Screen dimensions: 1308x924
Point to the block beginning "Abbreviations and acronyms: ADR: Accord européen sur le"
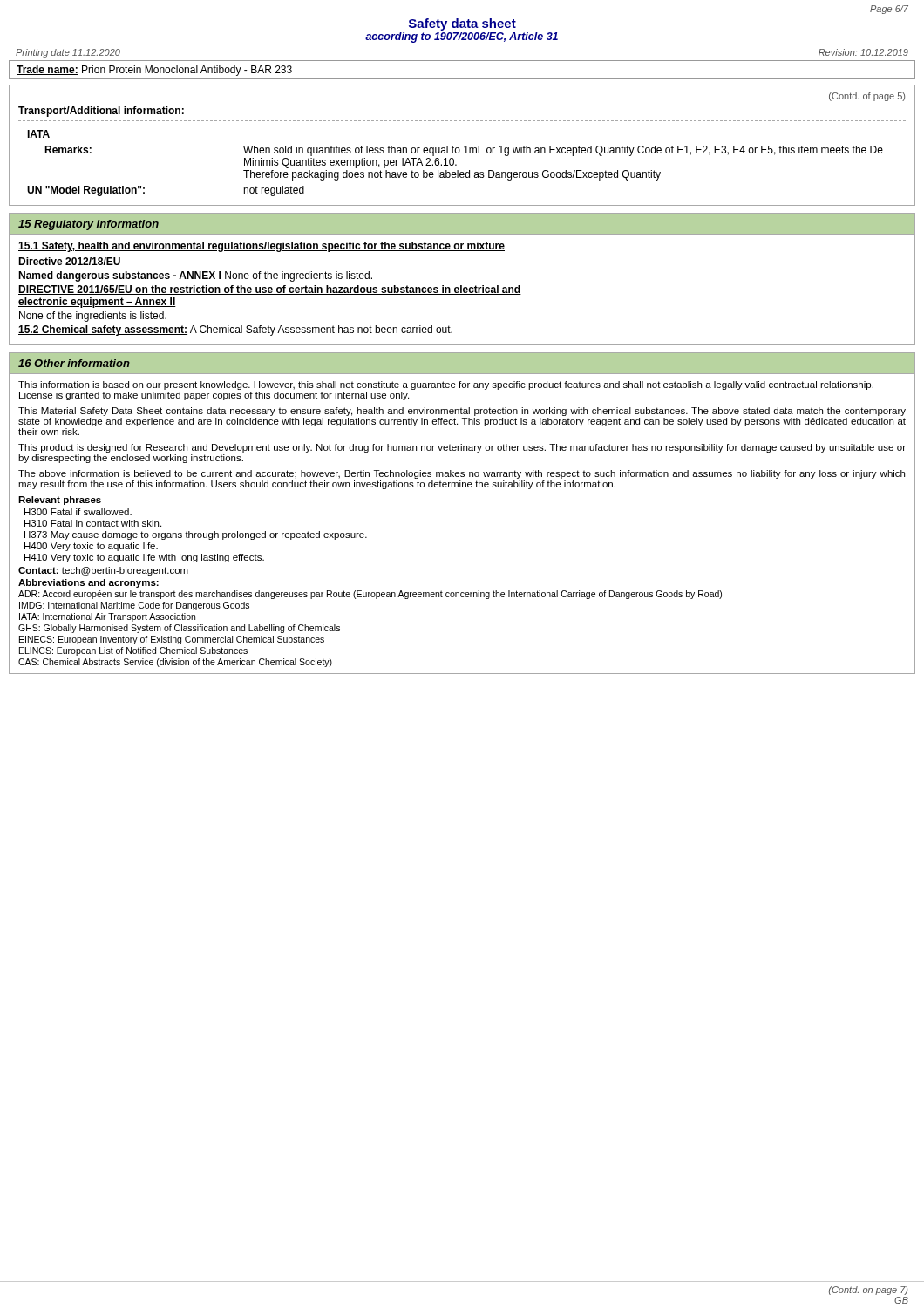tap(88, 583)
